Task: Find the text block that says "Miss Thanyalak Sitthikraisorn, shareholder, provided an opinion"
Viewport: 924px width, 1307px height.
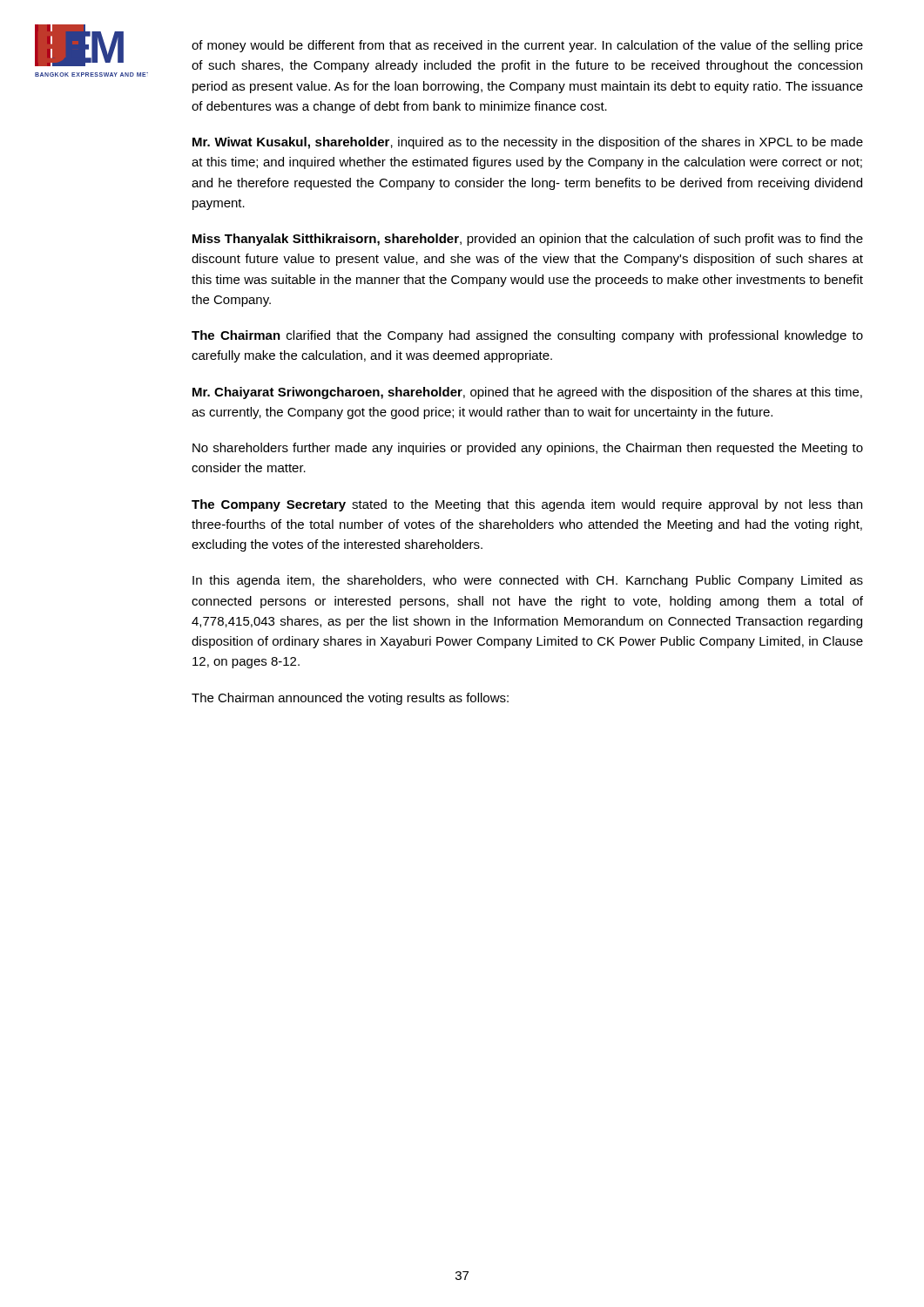Action: click(527, 269)
